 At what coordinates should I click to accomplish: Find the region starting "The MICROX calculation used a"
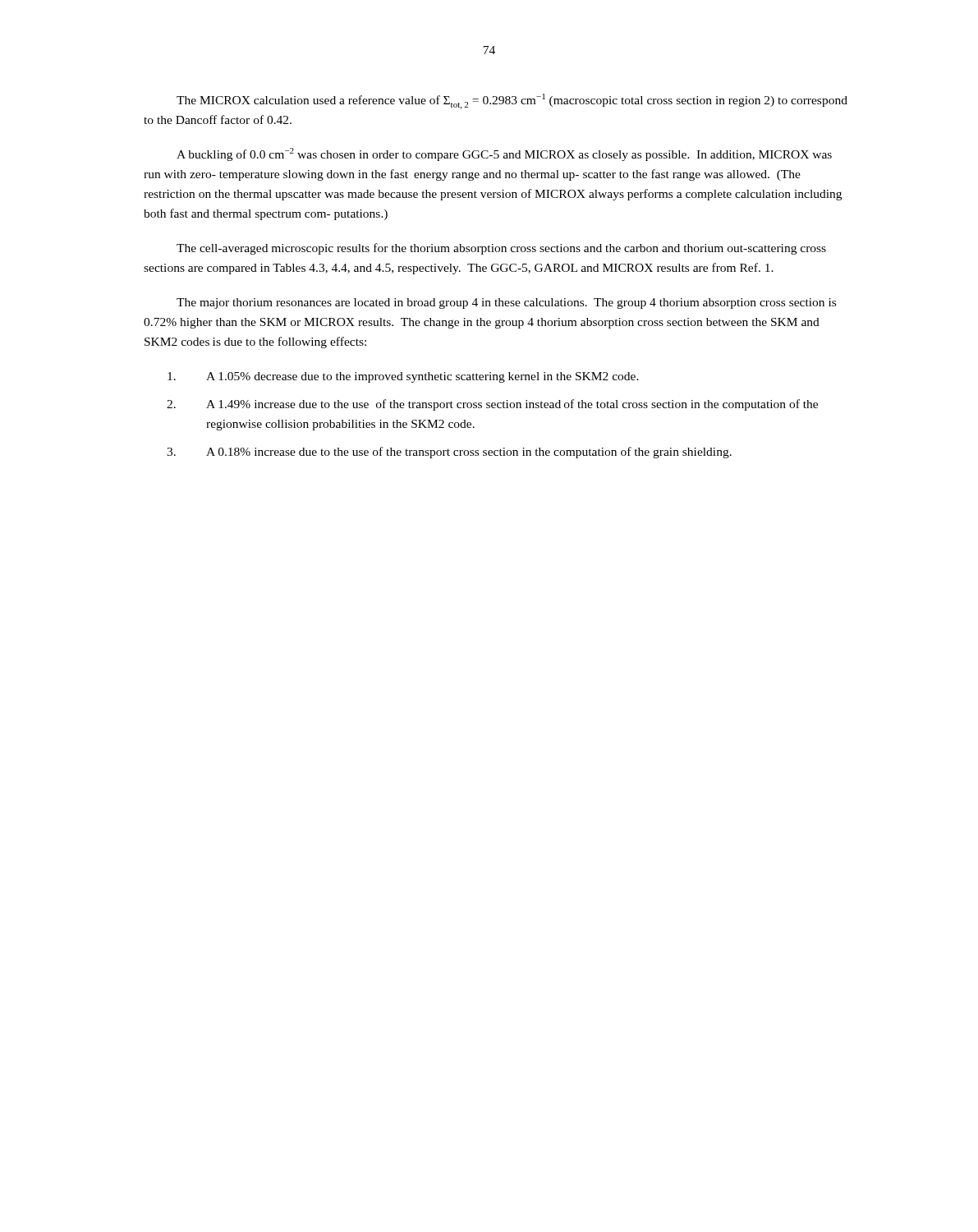coord(496,109)
